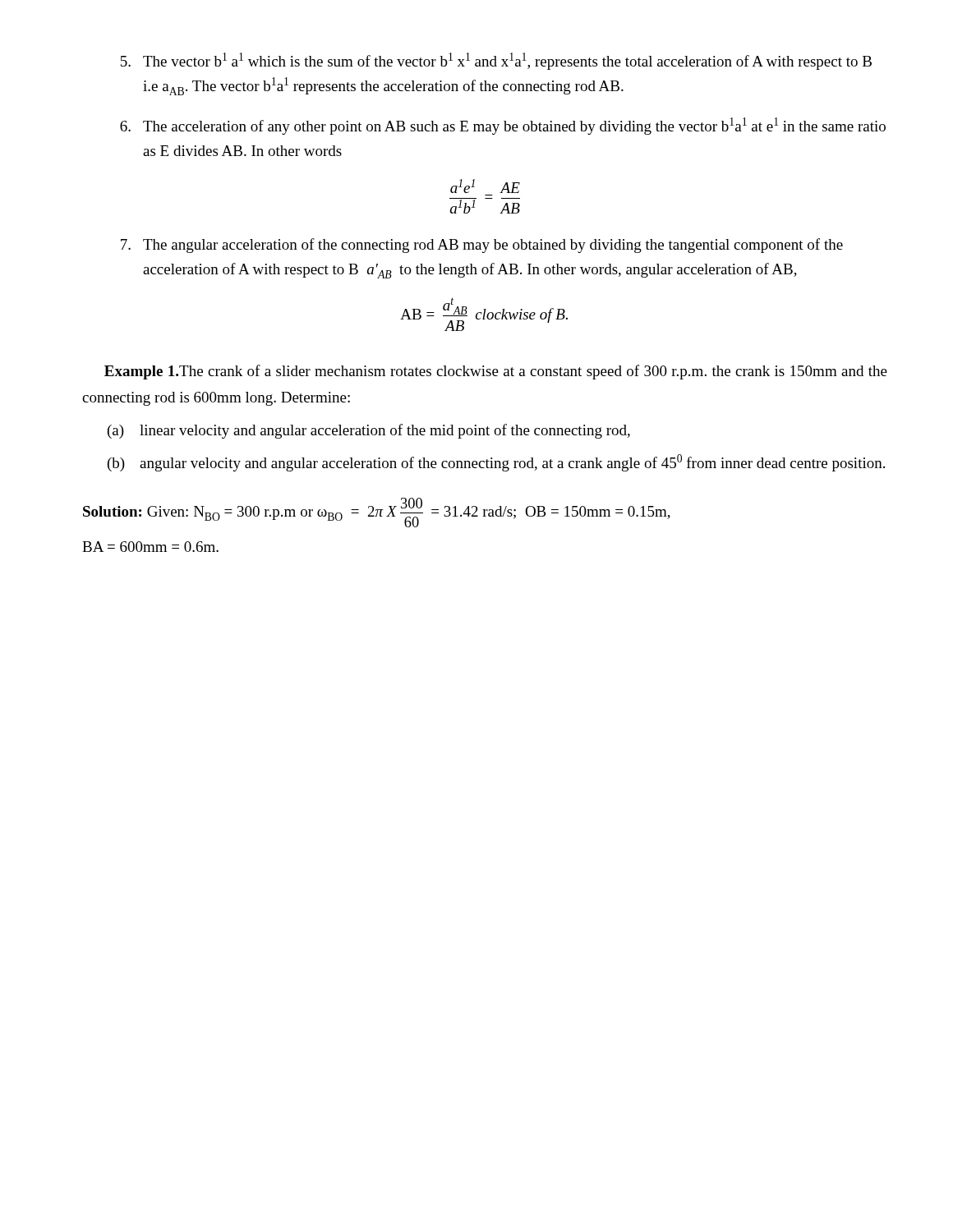Click on the text starting "BA = 600mm"
953x1232 pixels.
coord(151,547)
